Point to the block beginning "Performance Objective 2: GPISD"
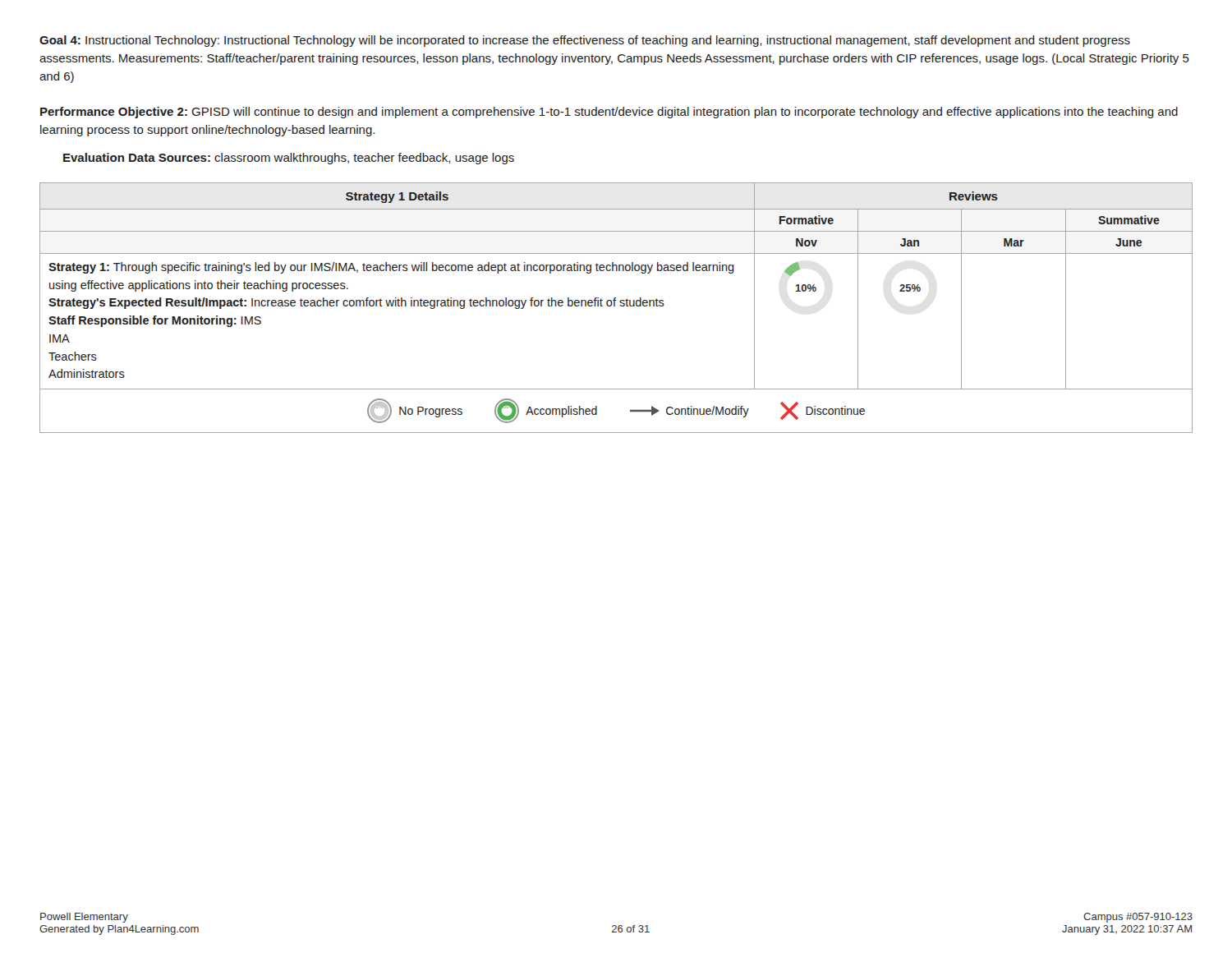1232x953 pixels. click(x=609, y=120)
